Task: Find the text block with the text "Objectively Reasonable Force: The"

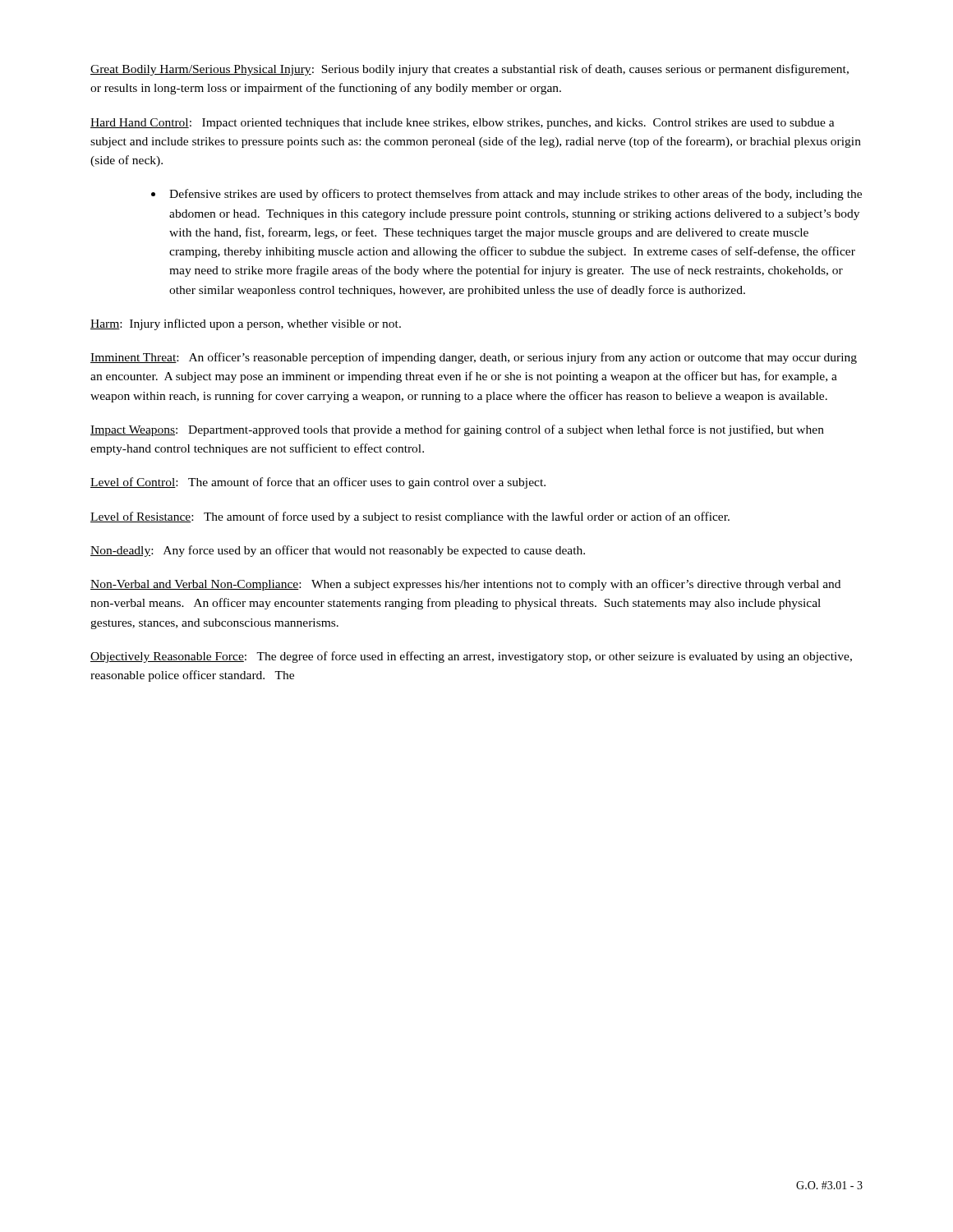Action: [x=471, y=665]
